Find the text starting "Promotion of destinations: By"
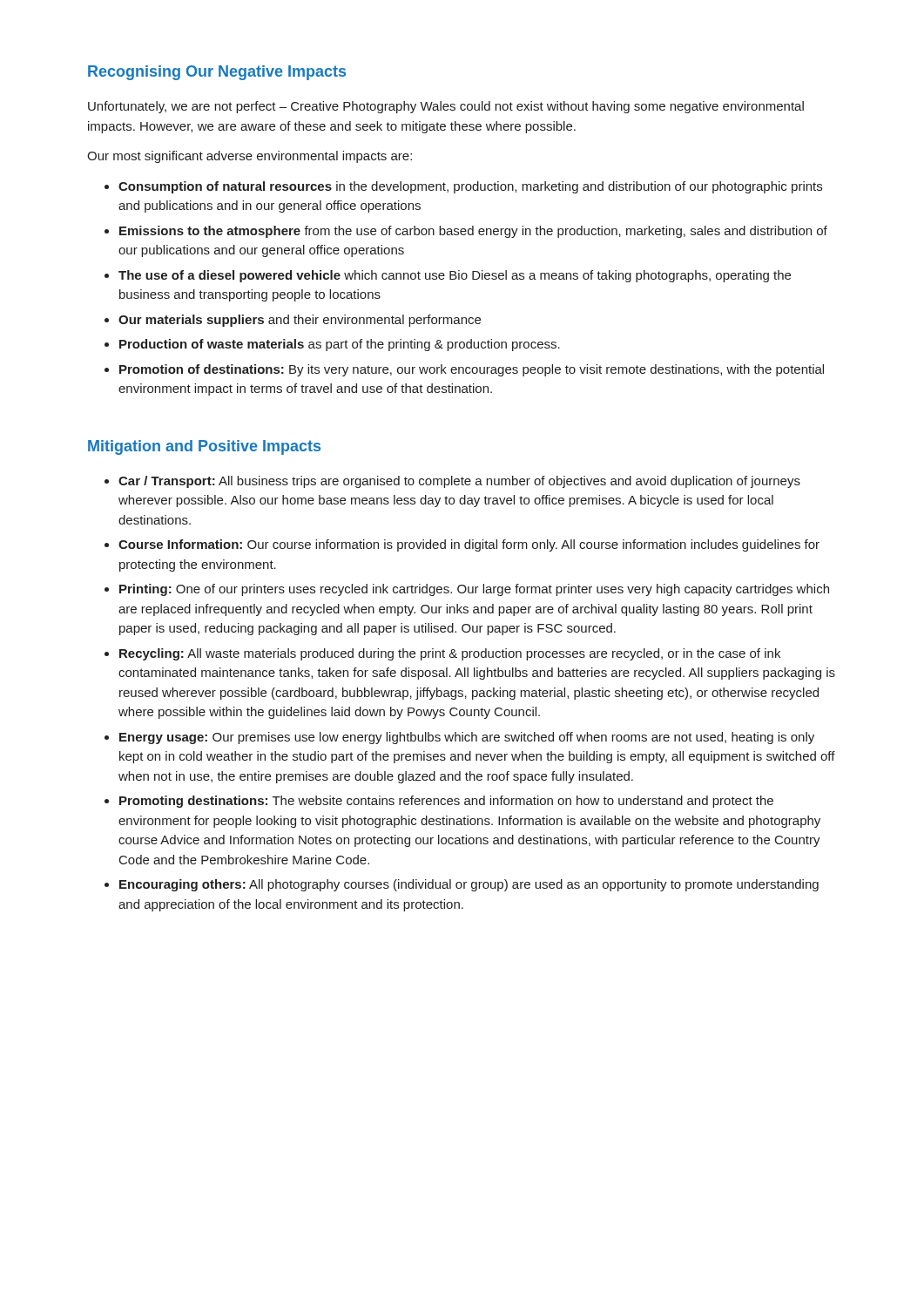924x1307 pixels. tap(462, 379)
